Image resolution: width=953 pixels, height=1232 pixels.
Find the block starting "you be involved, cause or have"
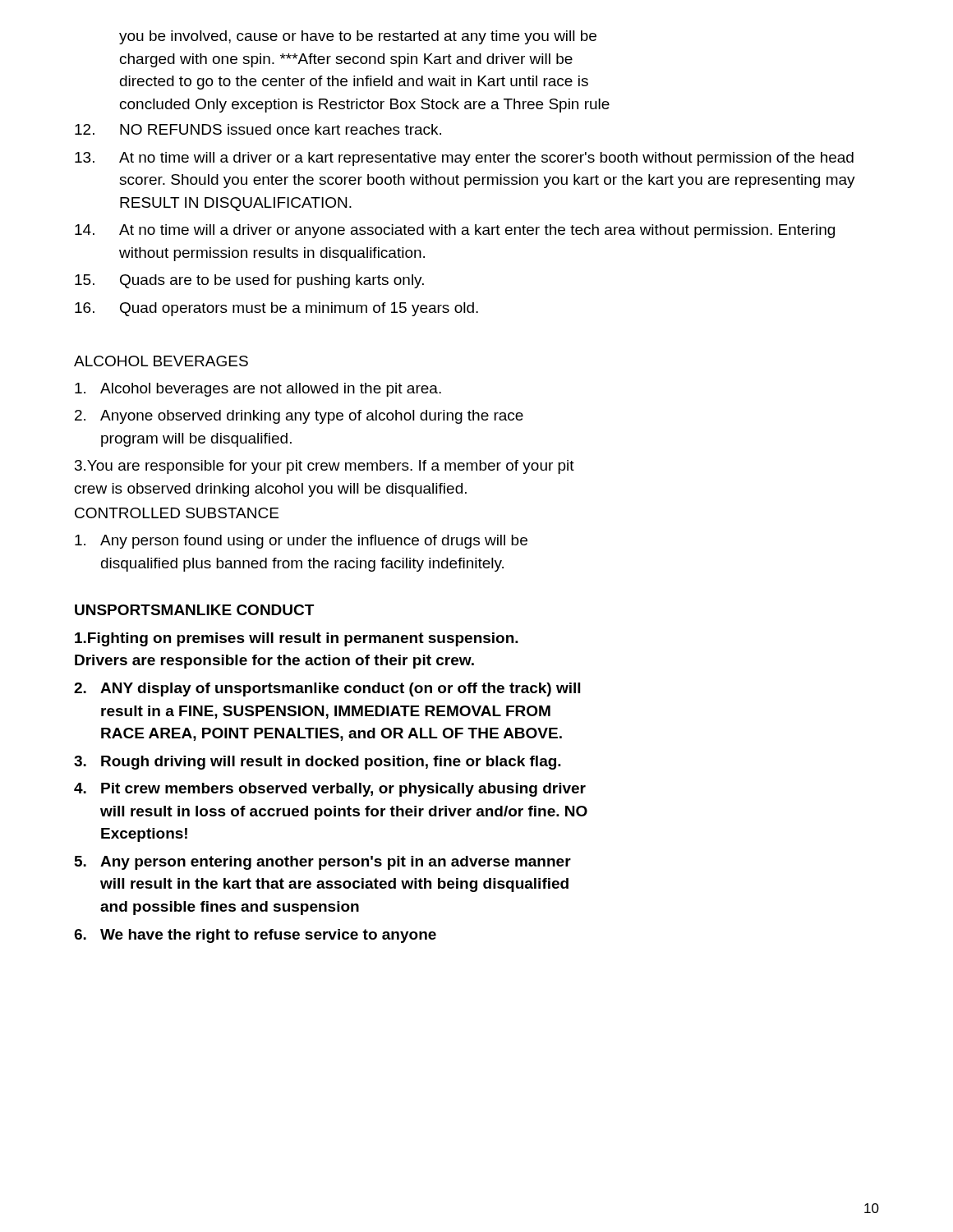tap(365, 70)
